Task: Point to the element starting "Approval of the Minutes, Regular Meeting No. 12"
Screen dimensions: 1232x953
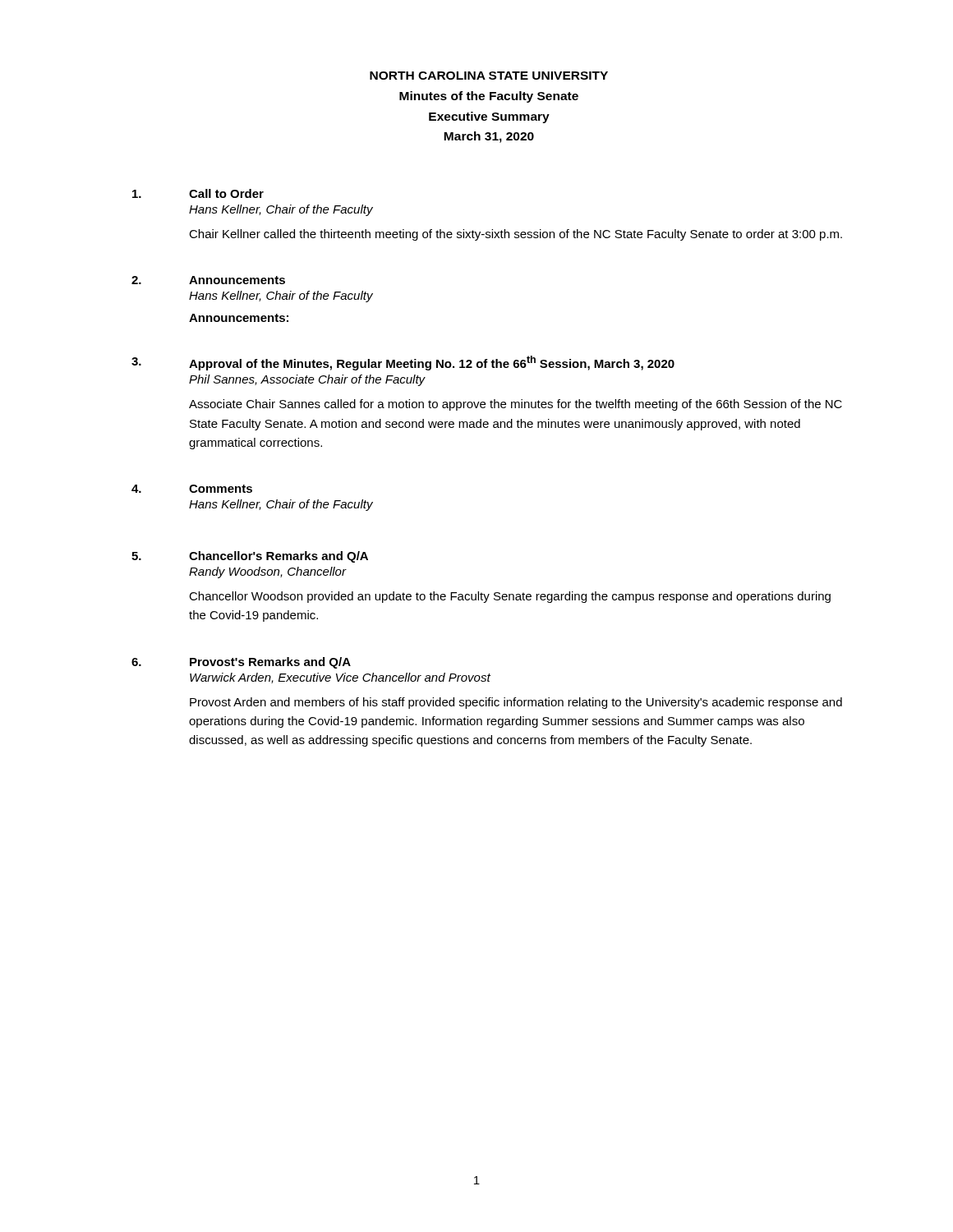Action: tap(432, 363)
